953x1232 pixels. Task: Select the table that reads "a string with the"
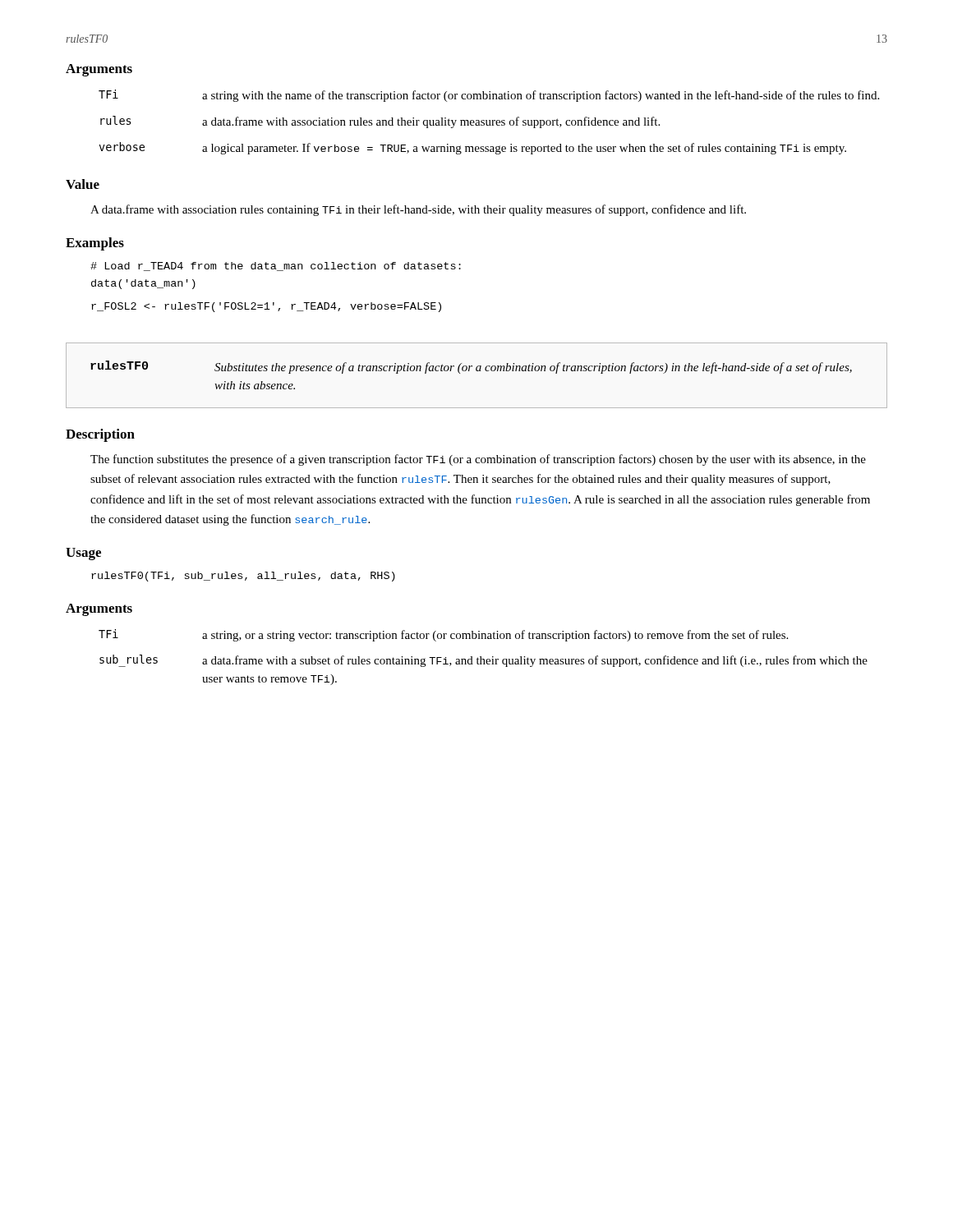tap(476, 123)
